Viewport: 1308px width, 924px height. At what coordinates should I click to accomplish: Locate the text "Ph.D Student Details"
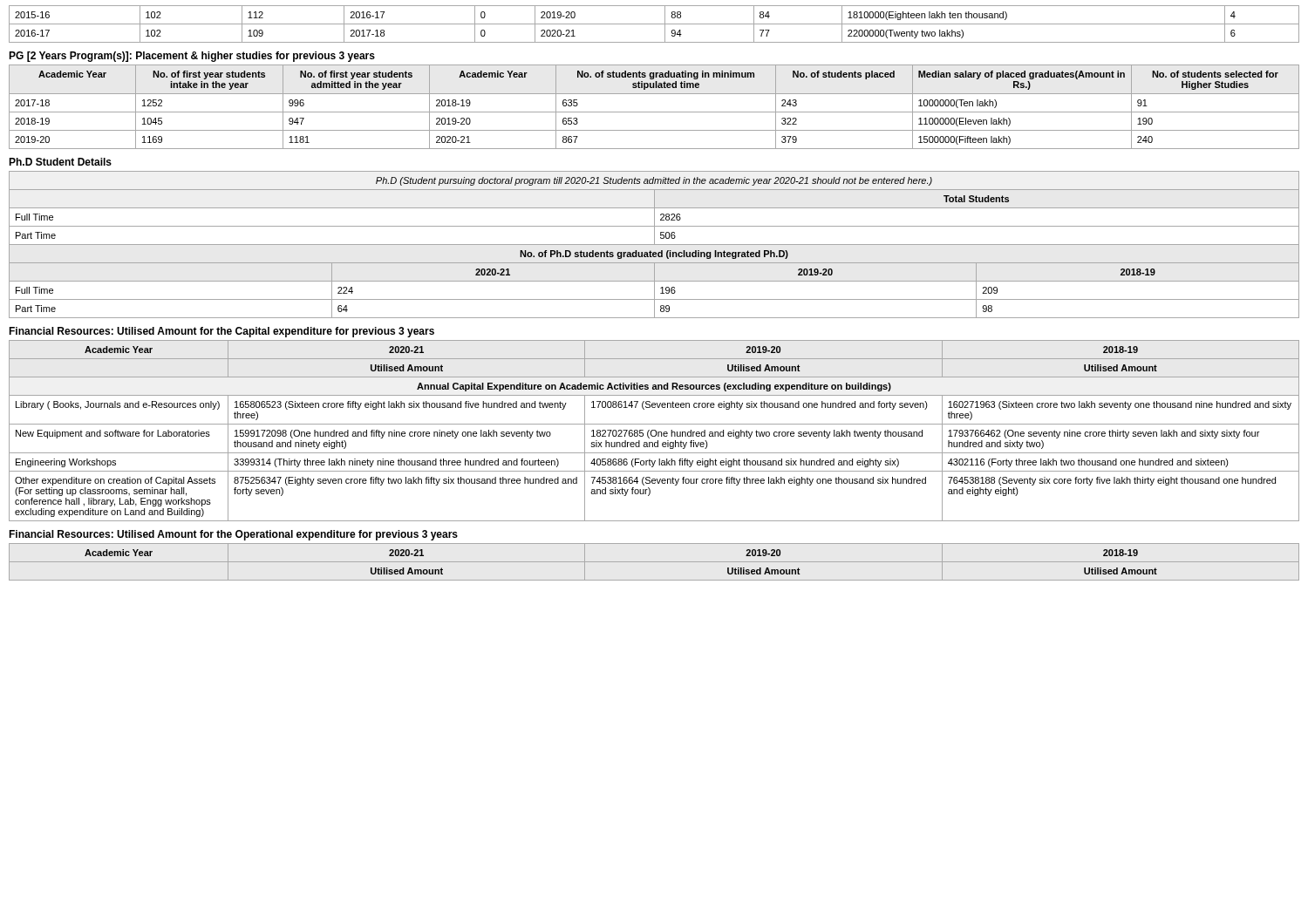pyautogui.click(x=60, y=162)
